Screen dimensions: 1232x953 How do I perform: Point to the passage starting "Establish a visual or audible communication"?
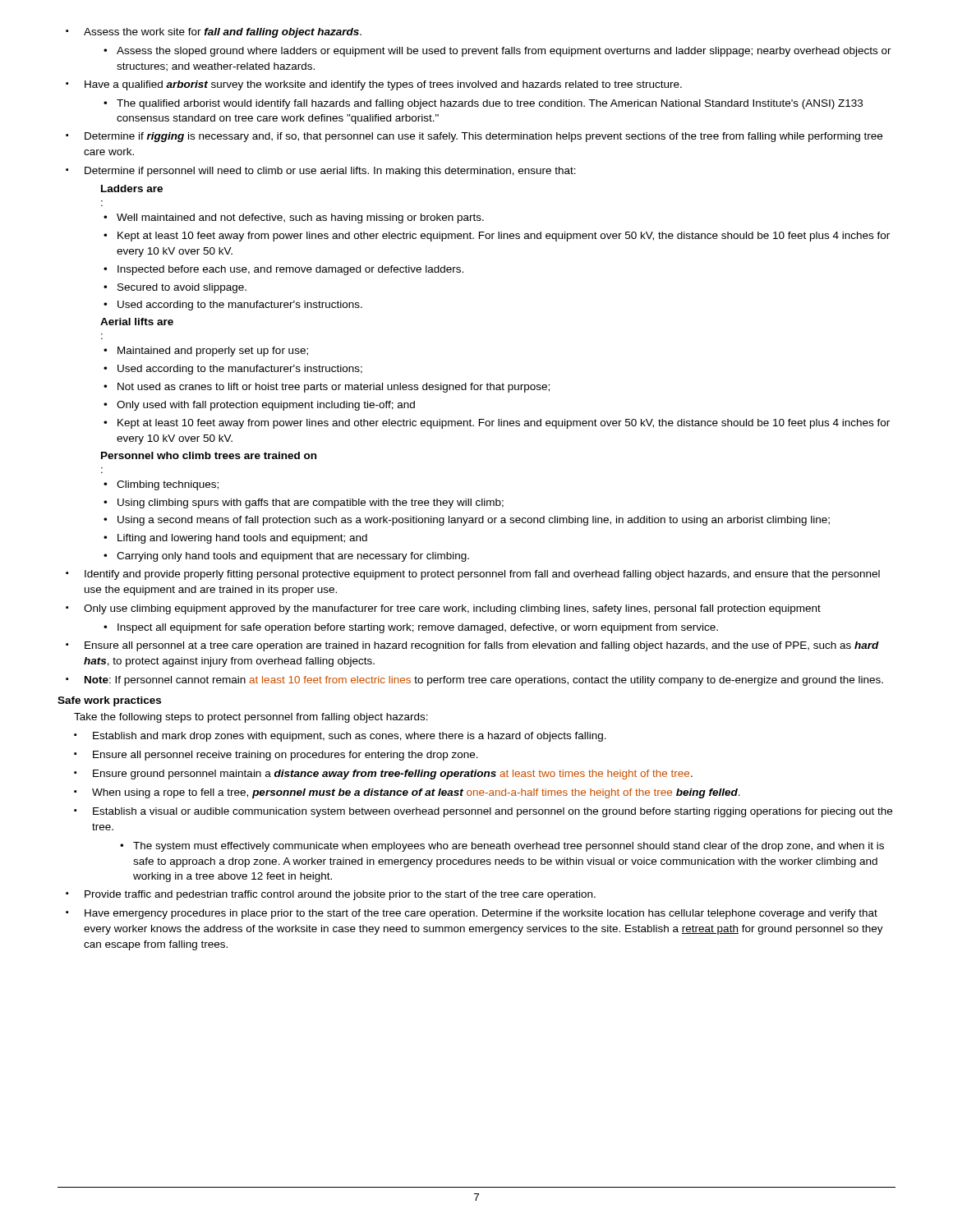coord(485,844)
